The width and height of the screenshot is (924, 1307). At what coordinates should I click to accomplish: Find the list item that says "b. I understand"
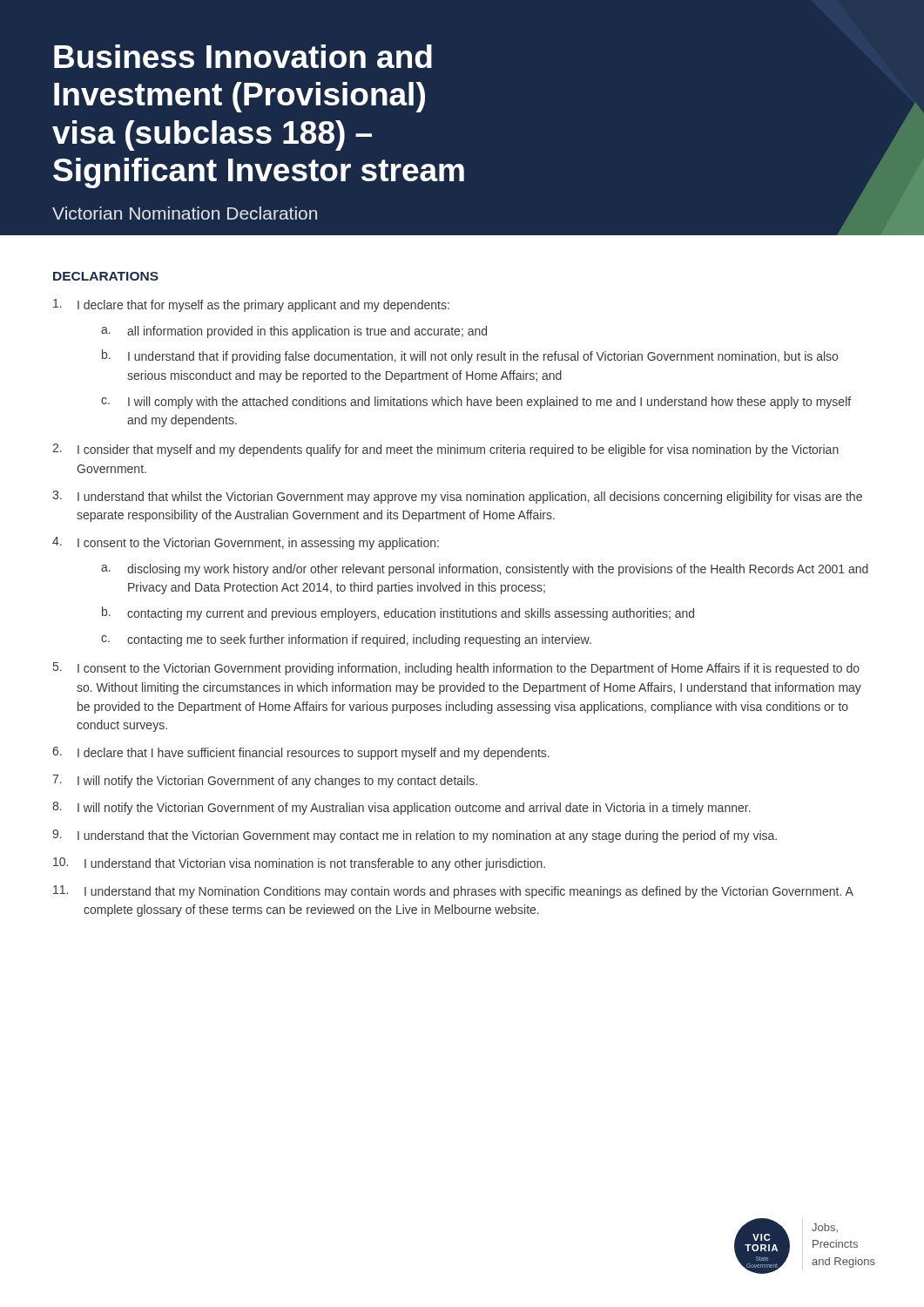coord(486,367)
